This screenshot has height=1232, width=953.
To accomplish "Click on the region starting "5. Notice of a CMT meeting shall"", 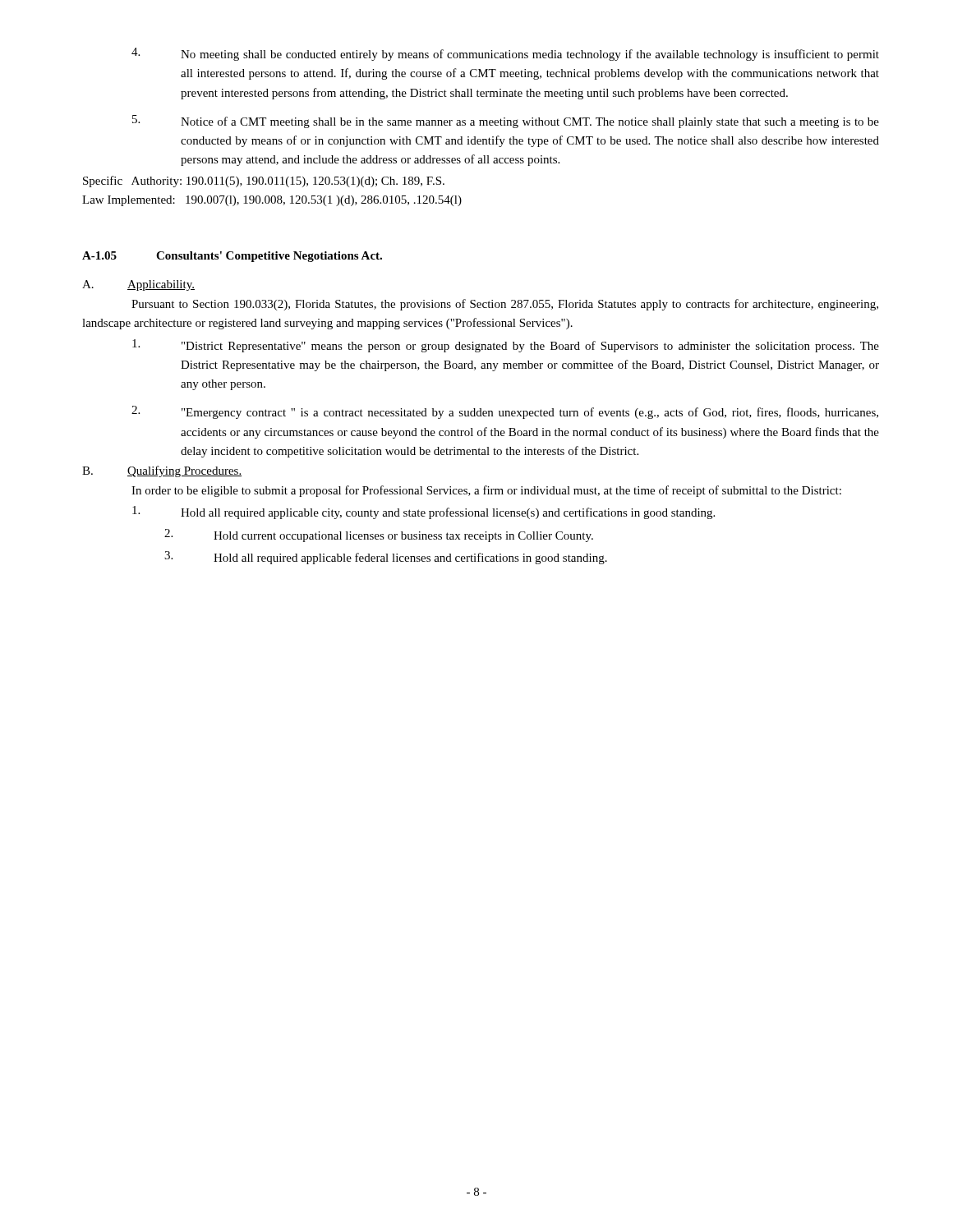I will [481, 141].
